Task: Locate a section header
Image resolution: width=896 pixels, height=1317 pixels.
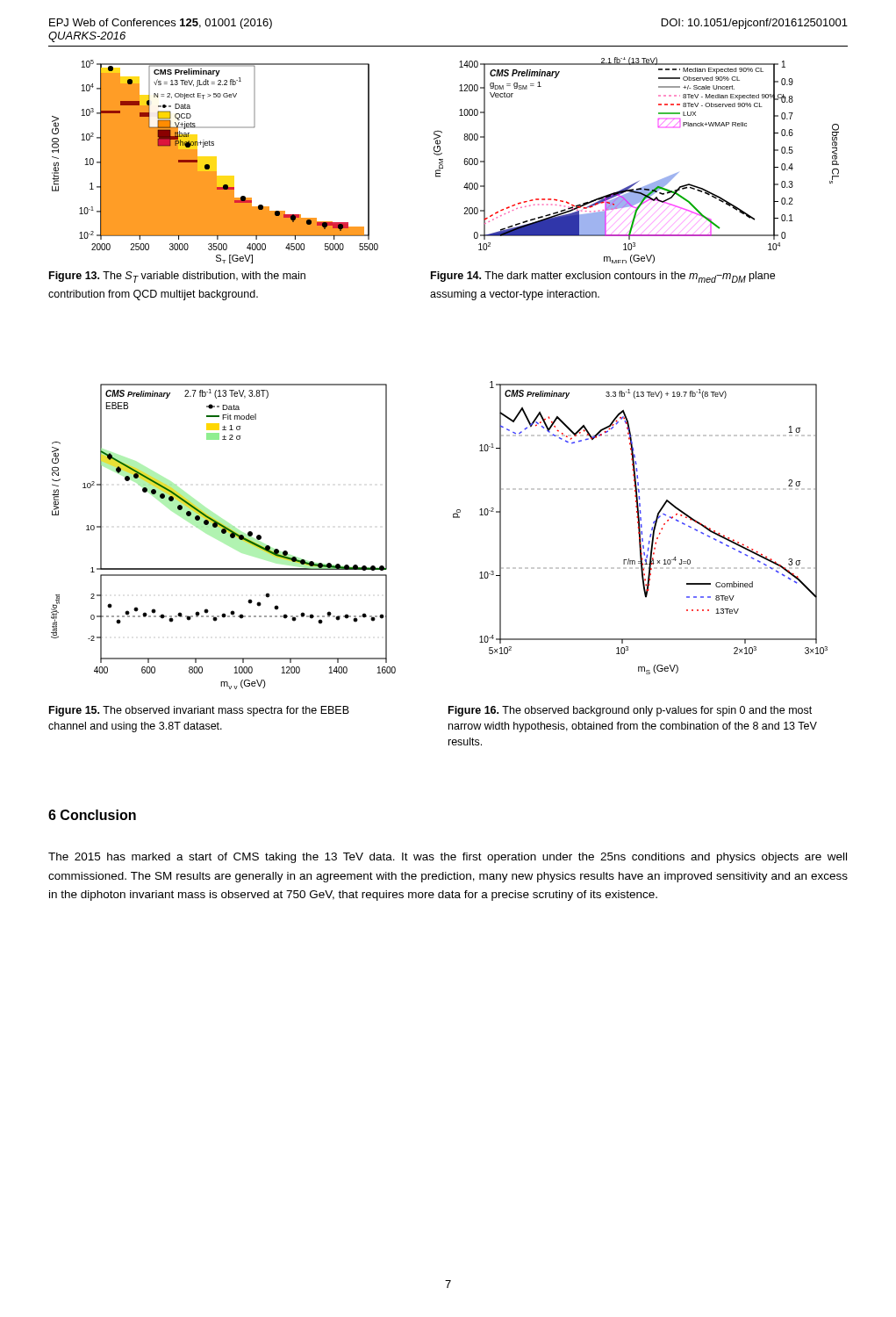Action: pyautogui.click(x=92, y=815)
